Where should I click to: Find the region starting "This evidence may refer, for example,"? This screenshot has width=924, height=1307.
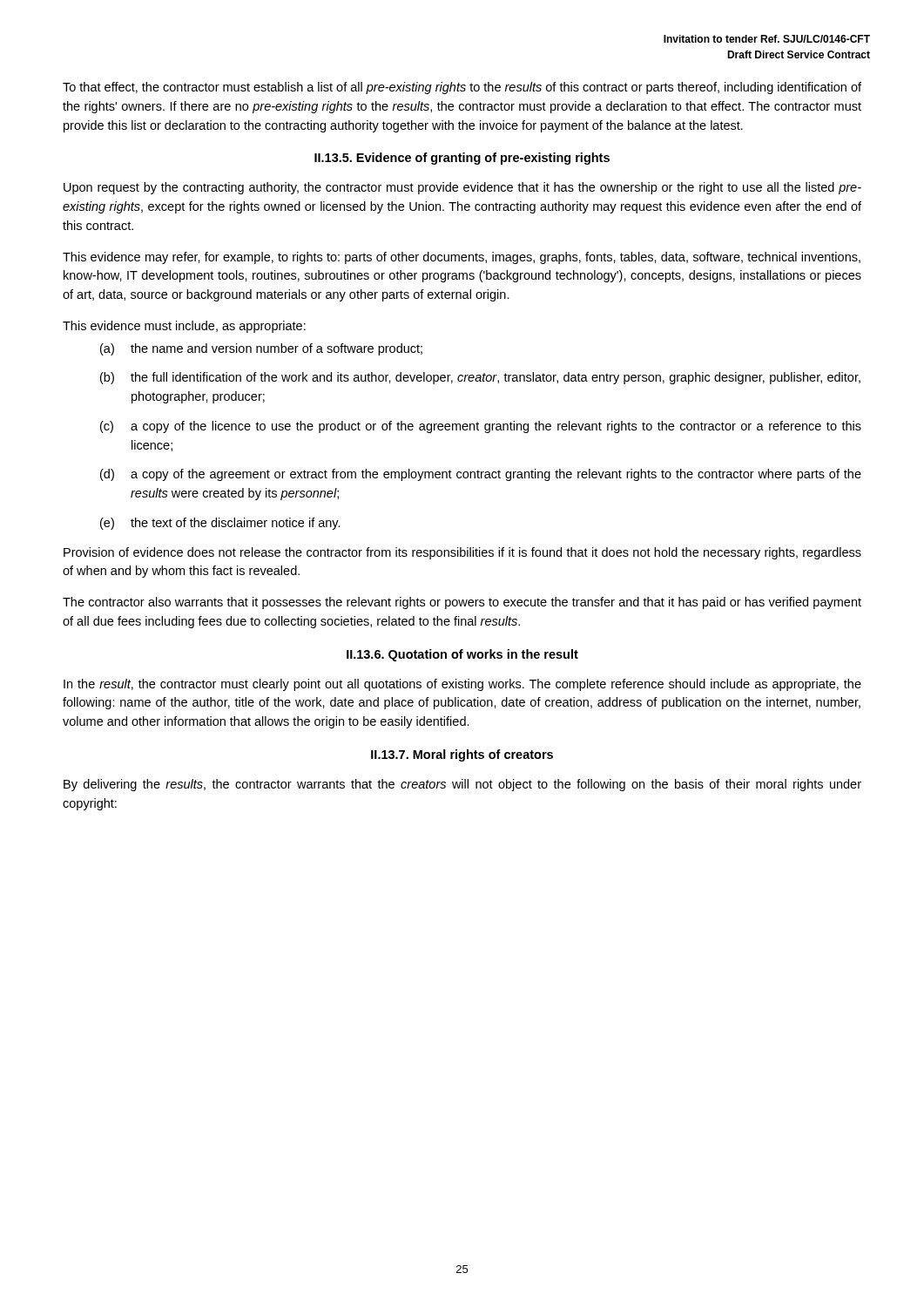[x=462, y=276]
